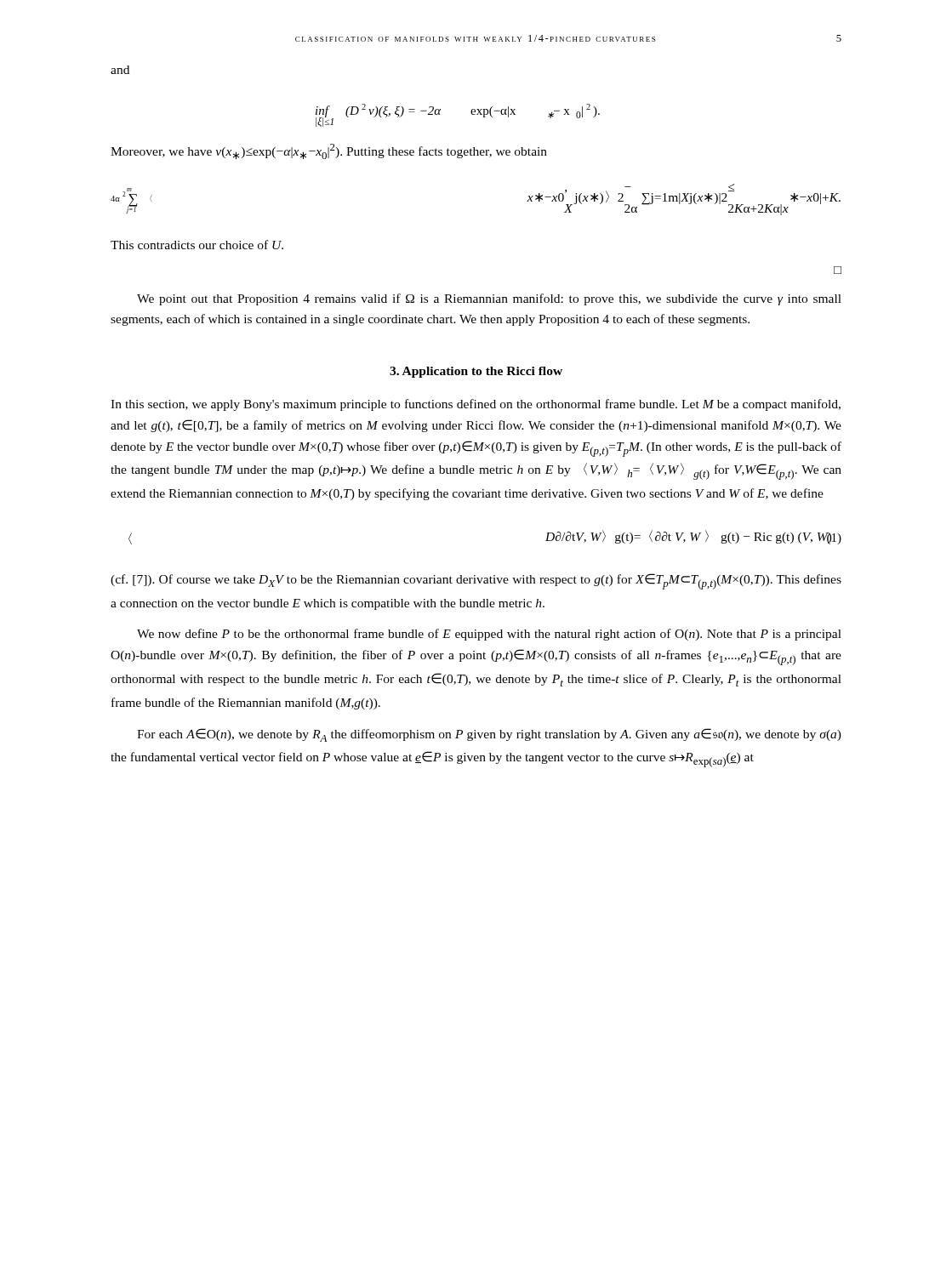Point to the section header beginning "3. Application to the Ricci"

476,371
